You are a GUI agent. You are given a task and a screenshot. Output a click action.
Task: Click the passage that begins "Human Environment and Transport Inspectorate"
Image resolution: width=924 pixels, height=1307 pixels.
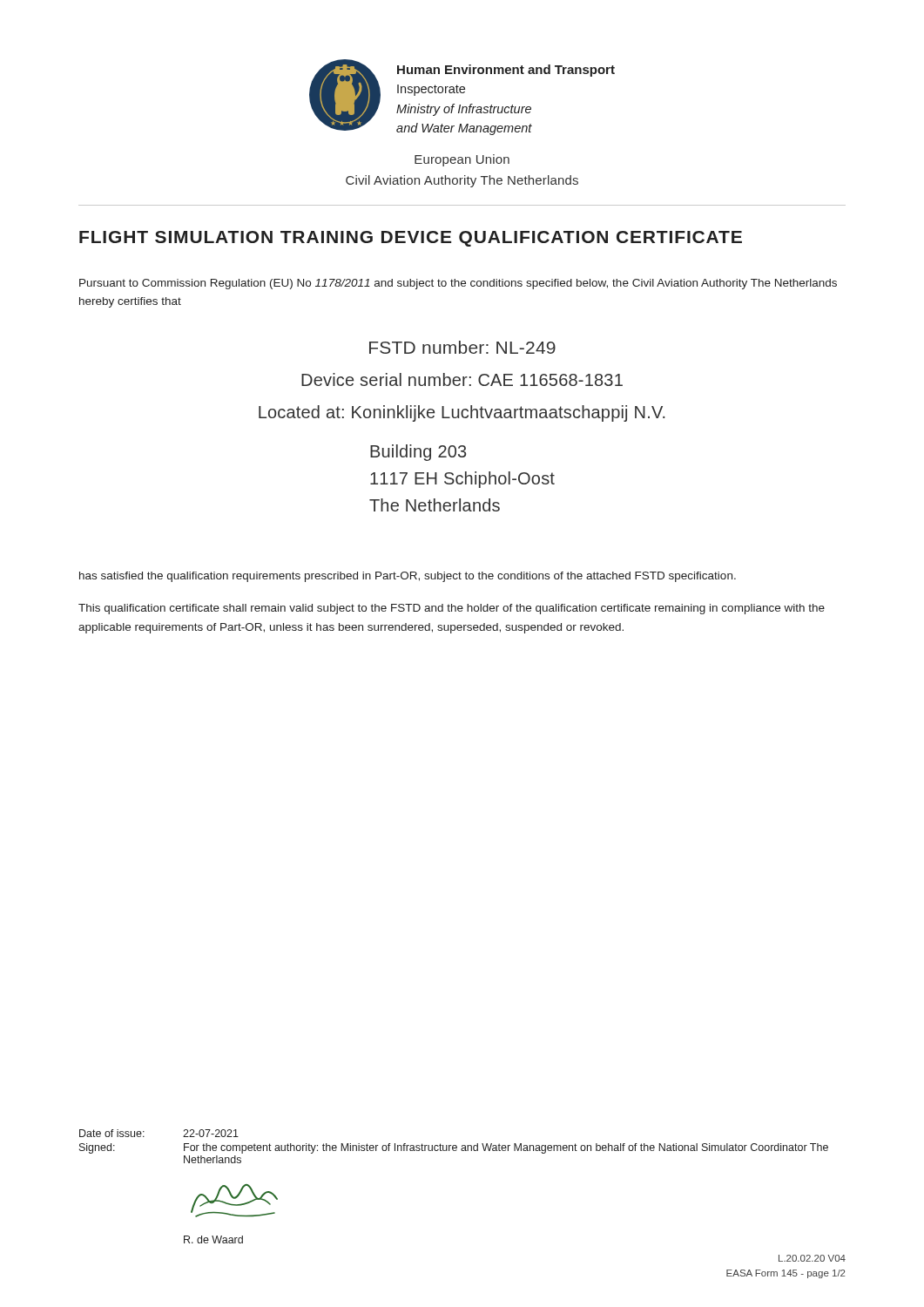pyautogui.click(x=506, y=99)
